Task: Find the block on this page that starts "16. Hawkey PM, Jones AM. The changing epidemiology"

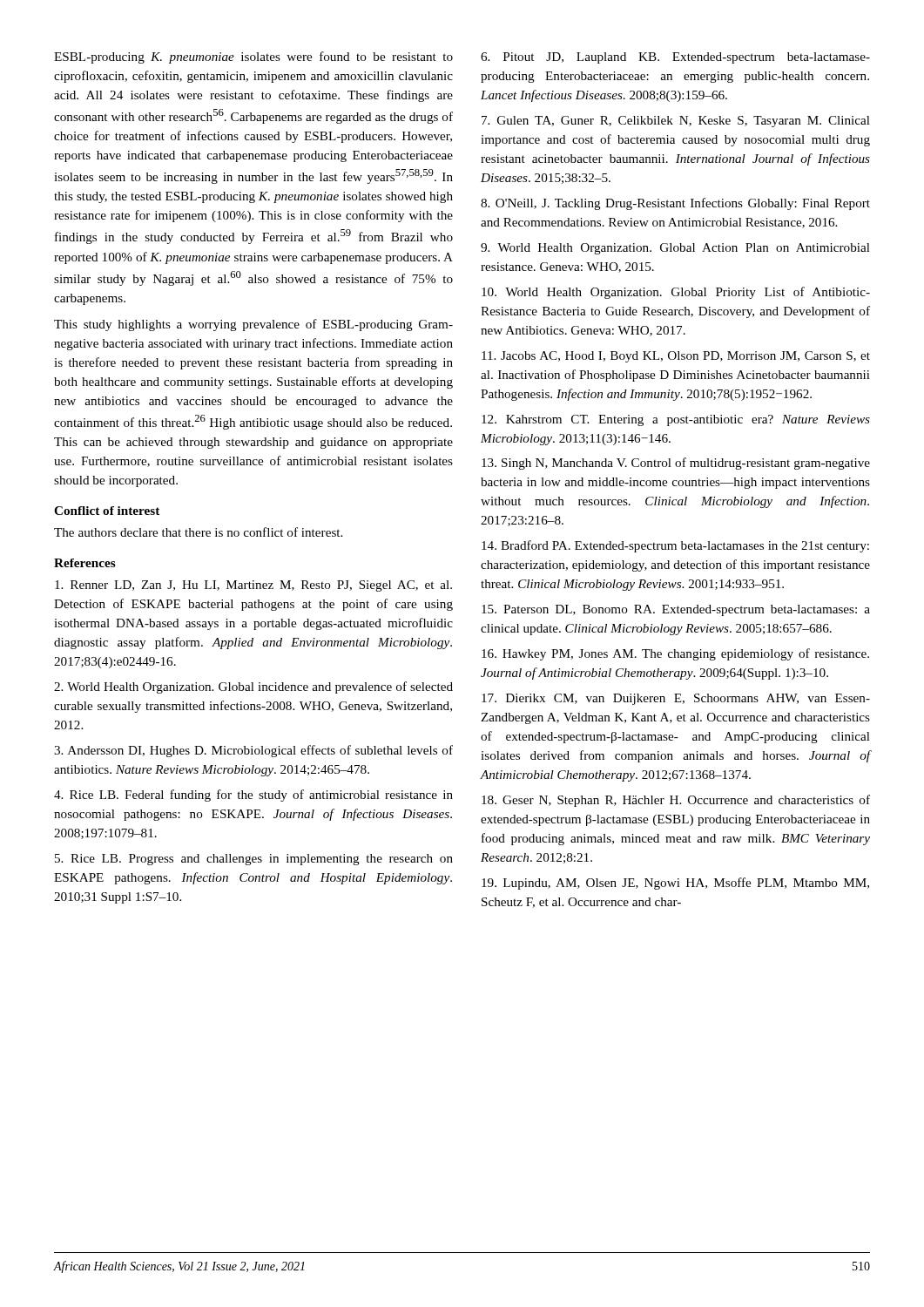Action: point(675,663)
